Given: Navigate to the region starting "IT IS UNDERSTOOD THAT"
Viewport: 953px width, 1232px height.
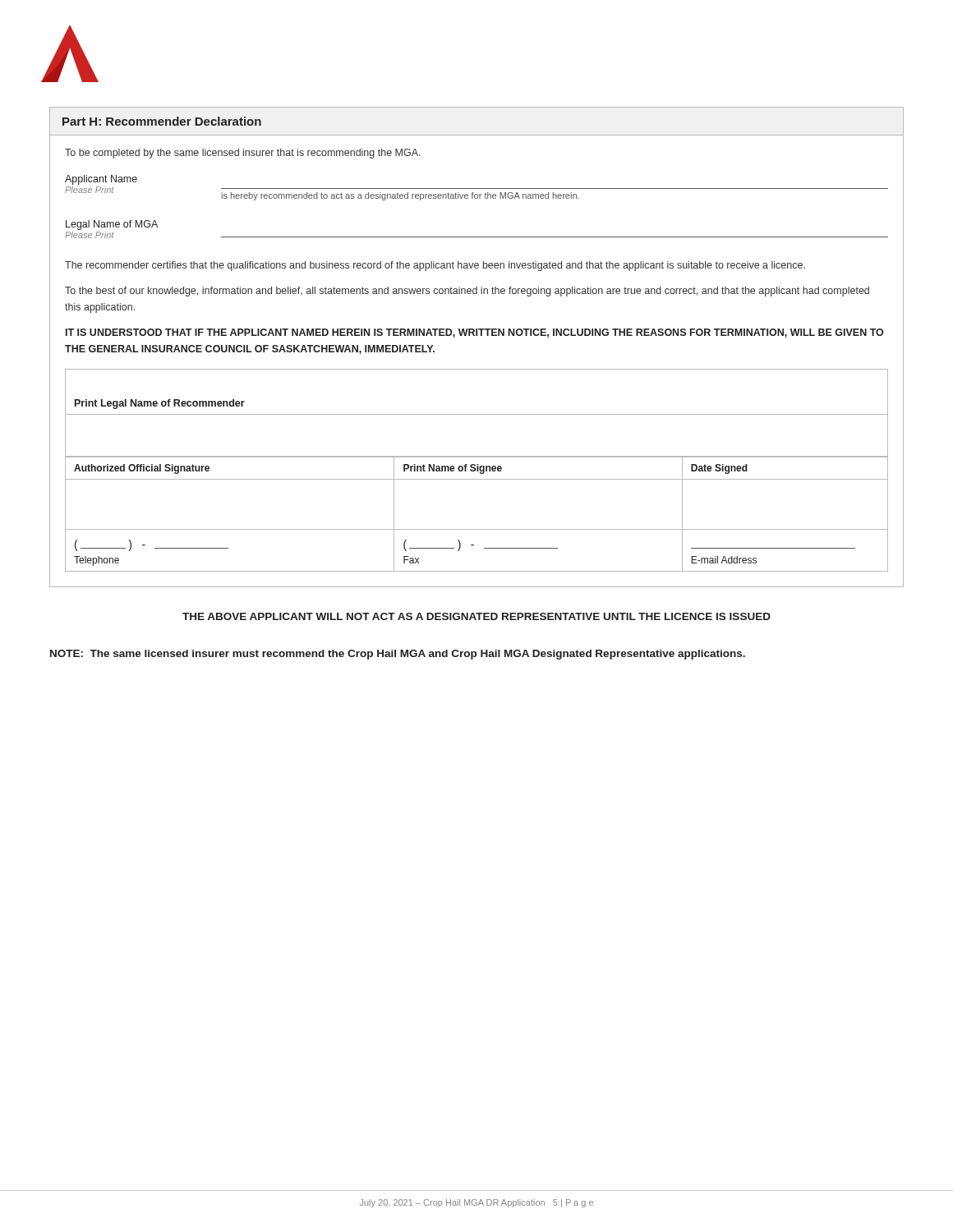Looking at the screenshot, I should click(474, 341).
